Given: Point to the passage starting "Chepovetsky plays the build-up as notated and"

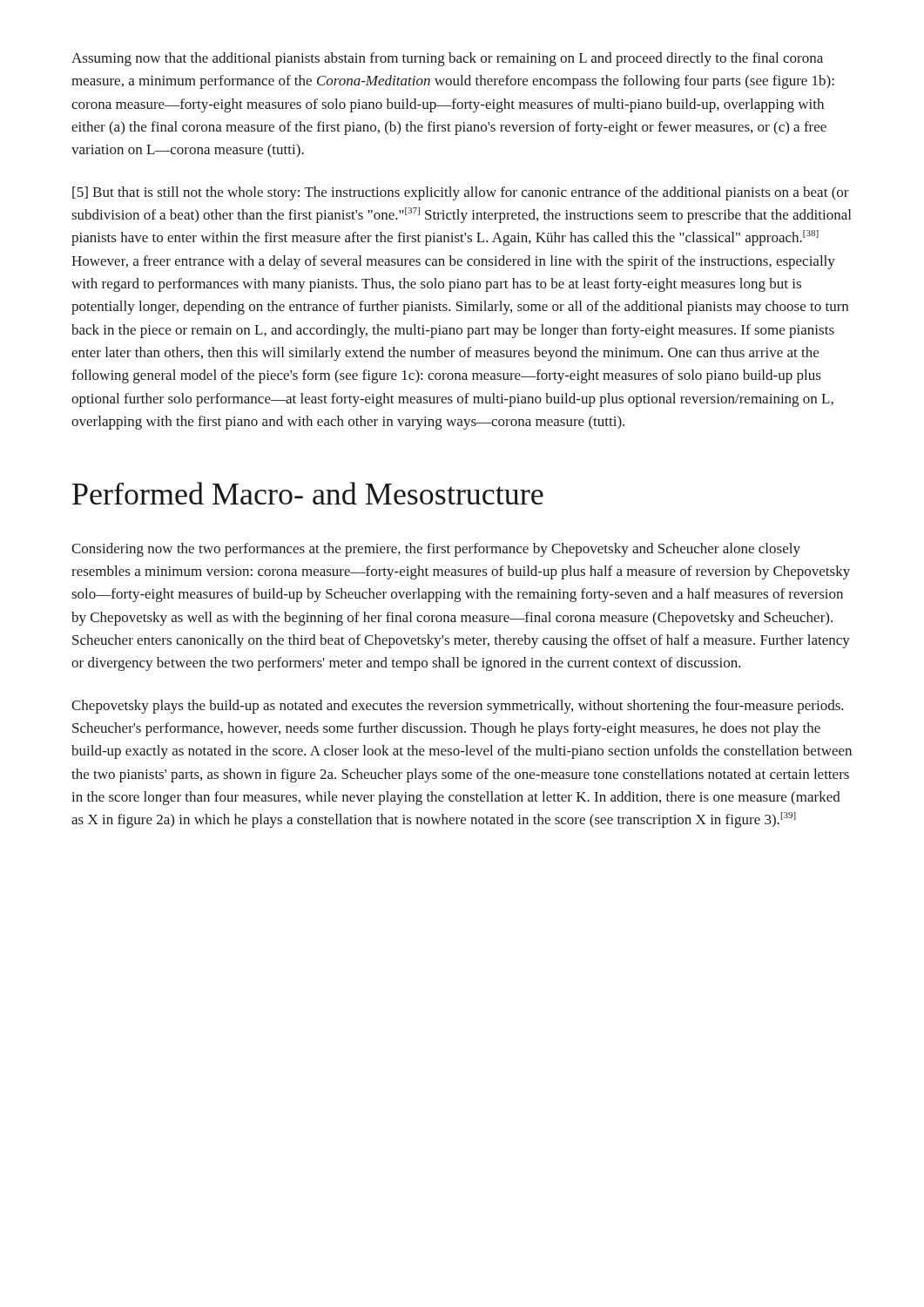Looking at the screenshot, I should click(462, 763).
